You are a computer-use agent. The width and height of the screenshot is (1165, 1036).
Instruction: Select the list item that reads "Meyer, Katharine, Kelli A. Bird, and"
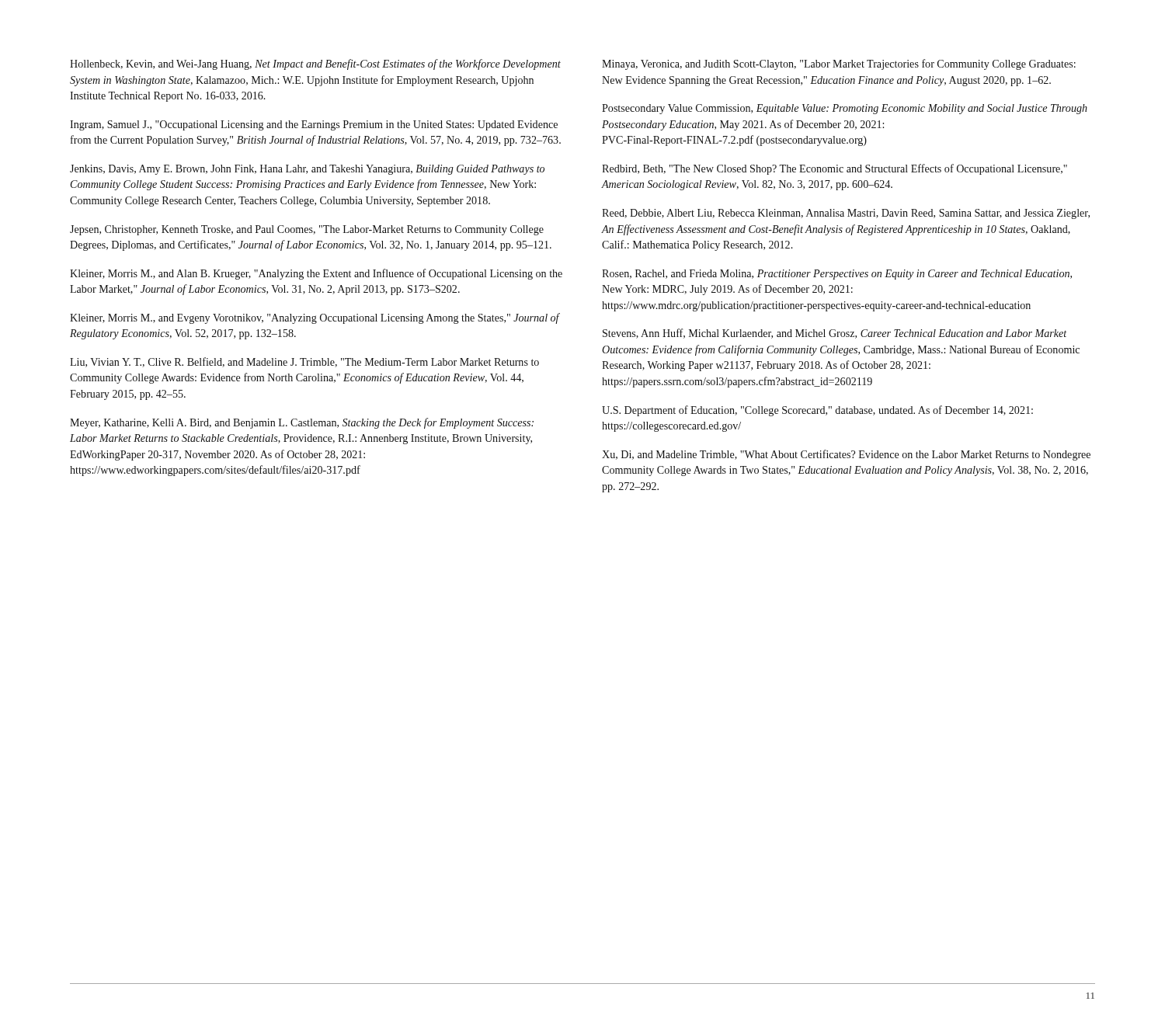(302, 446)
